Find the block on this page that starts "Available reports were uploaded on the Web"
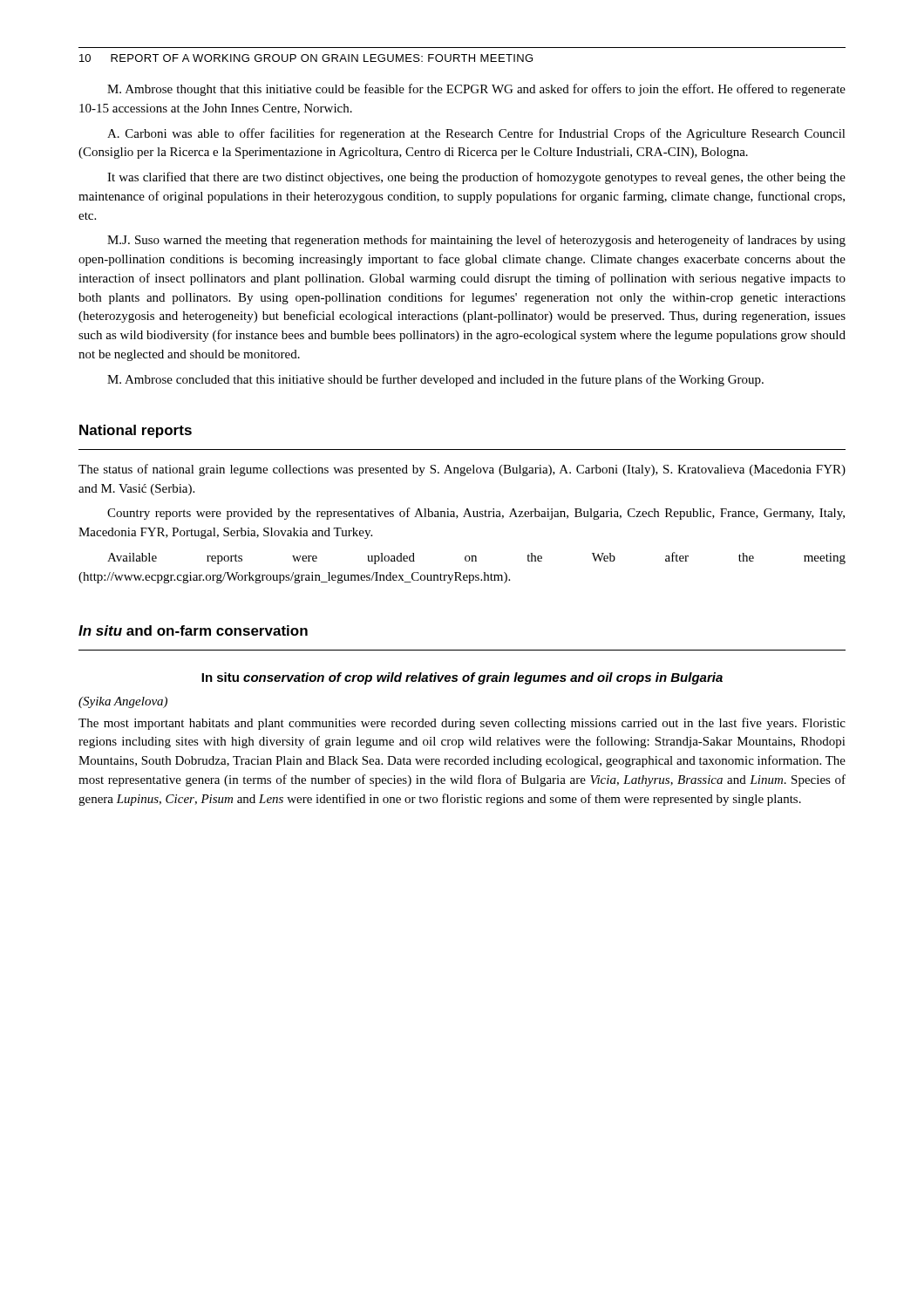 462,567
